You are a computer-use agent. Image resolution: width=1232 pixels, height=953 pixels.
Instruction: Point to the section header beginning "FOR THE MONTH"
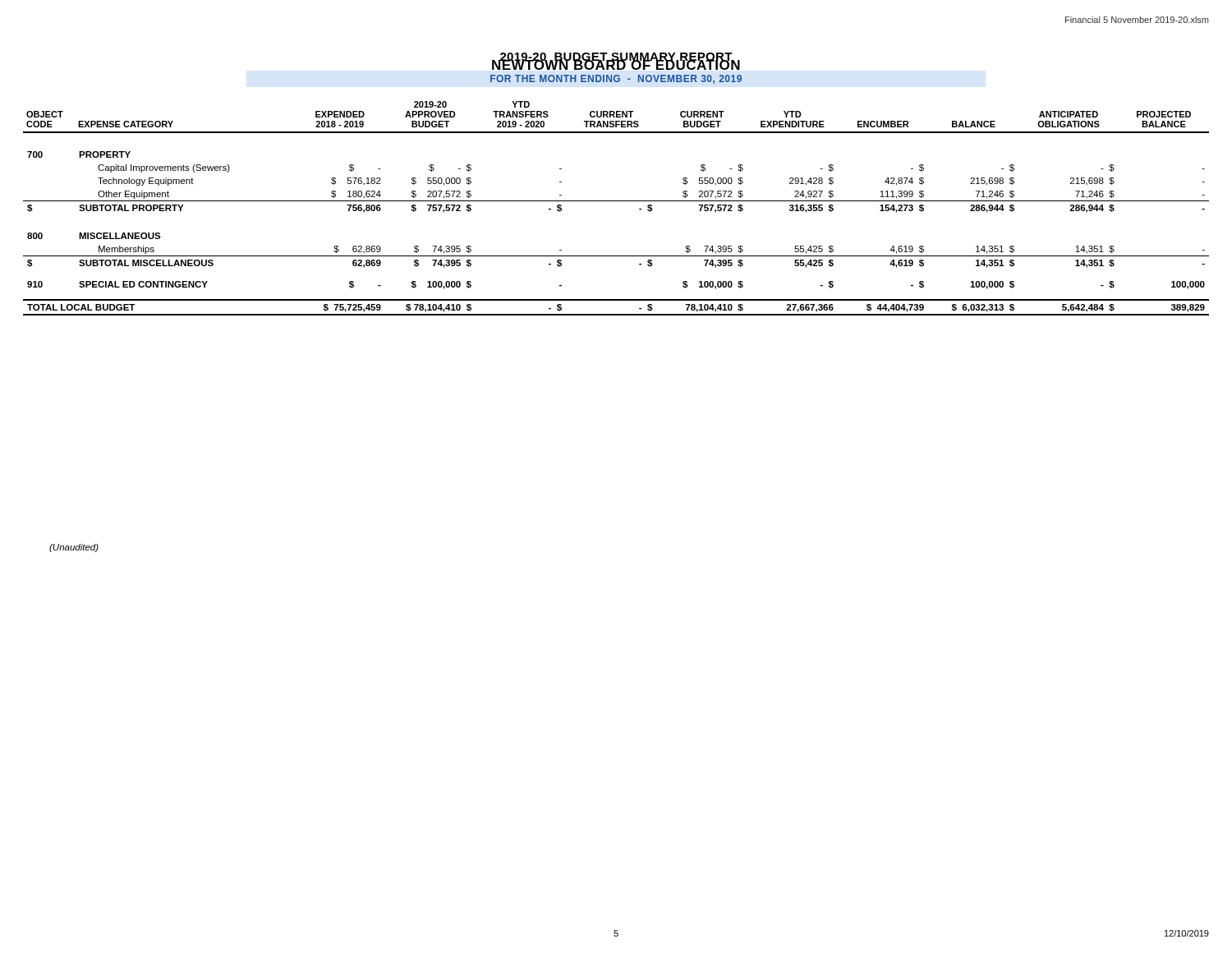tap(616, 79)
